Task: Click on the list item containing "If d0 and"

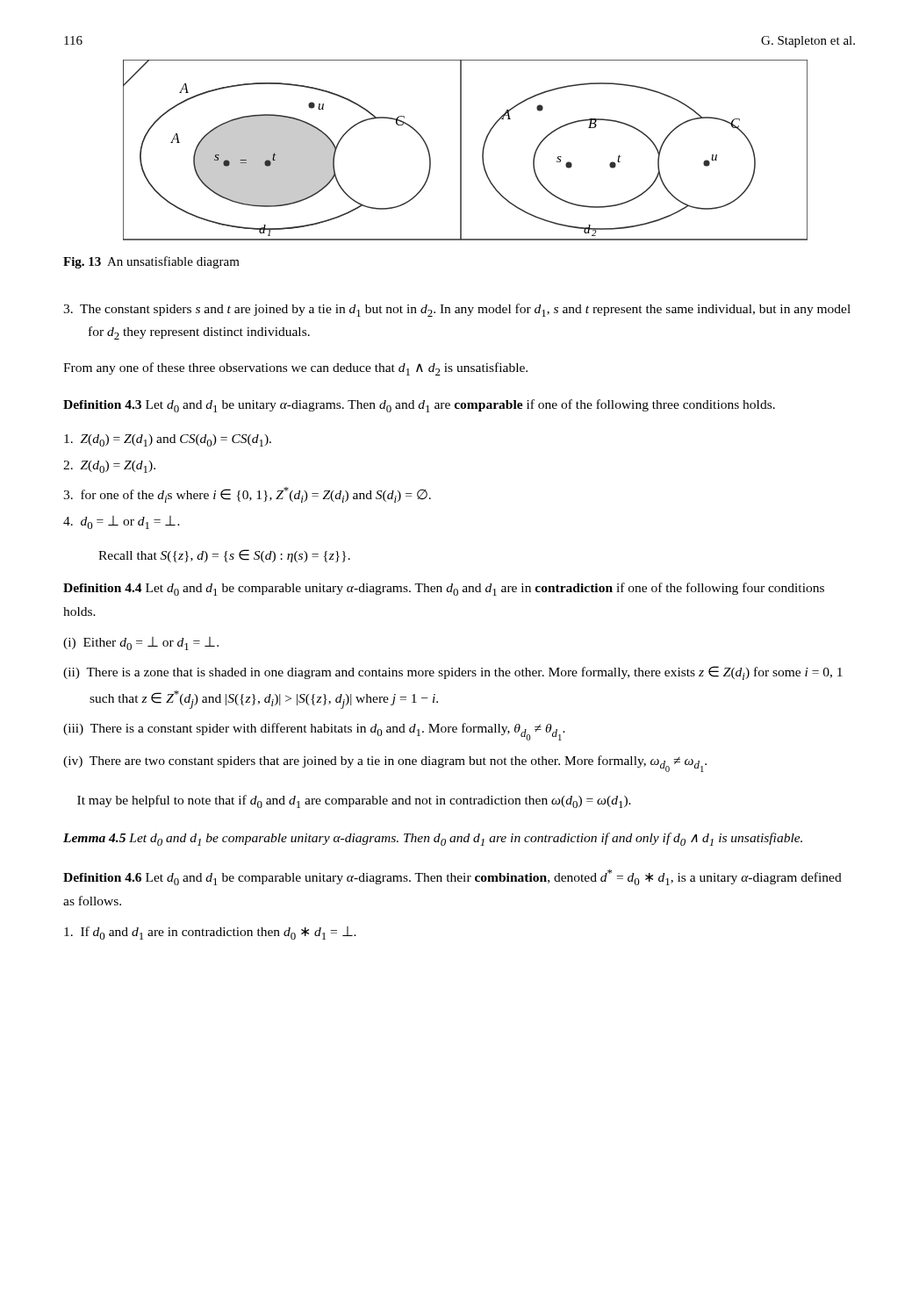Action: pyautogui.click(x=210, y=933)
